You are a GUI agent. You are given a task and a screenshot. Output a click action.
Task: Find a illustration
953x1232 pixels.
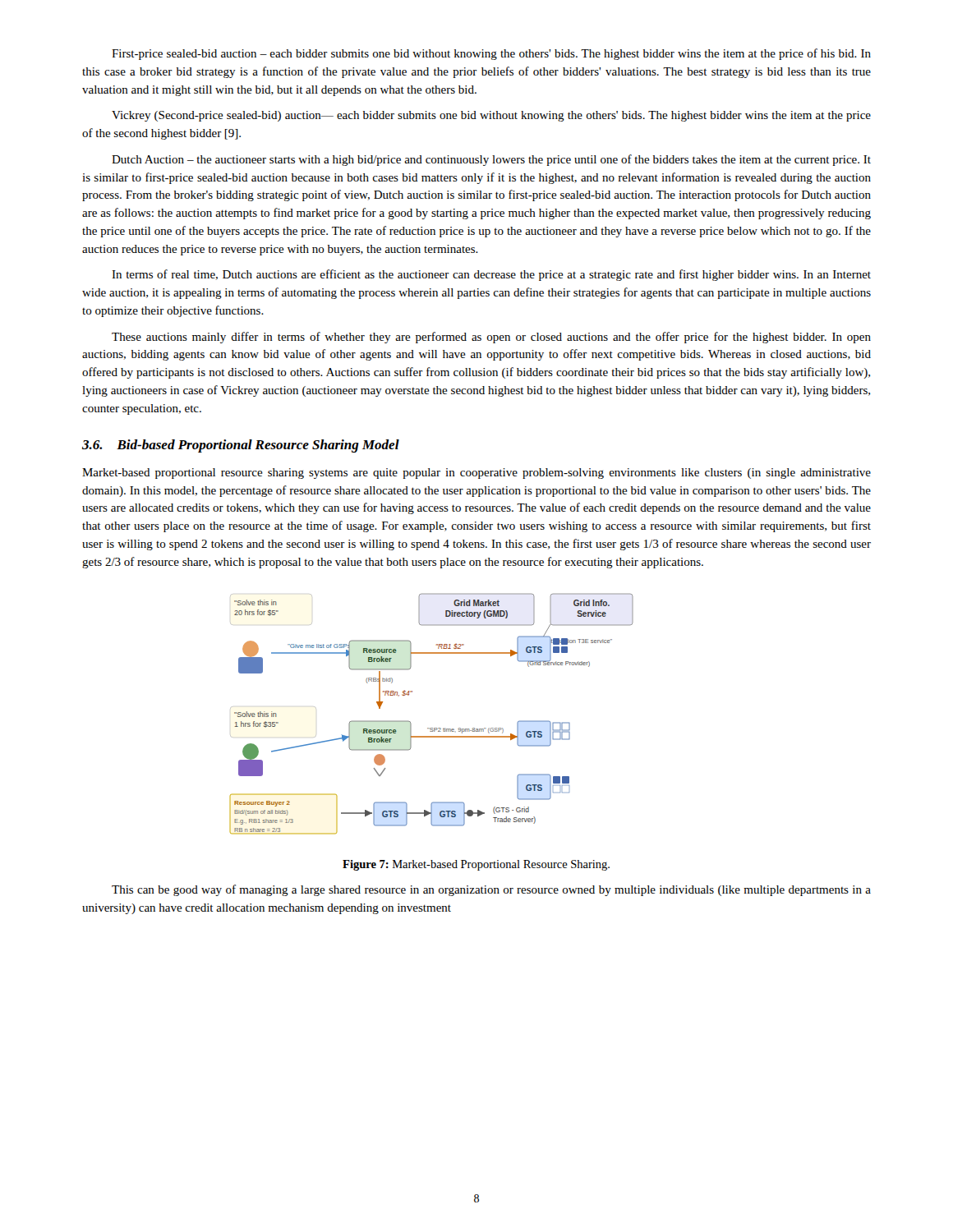(x=476, y=718)
